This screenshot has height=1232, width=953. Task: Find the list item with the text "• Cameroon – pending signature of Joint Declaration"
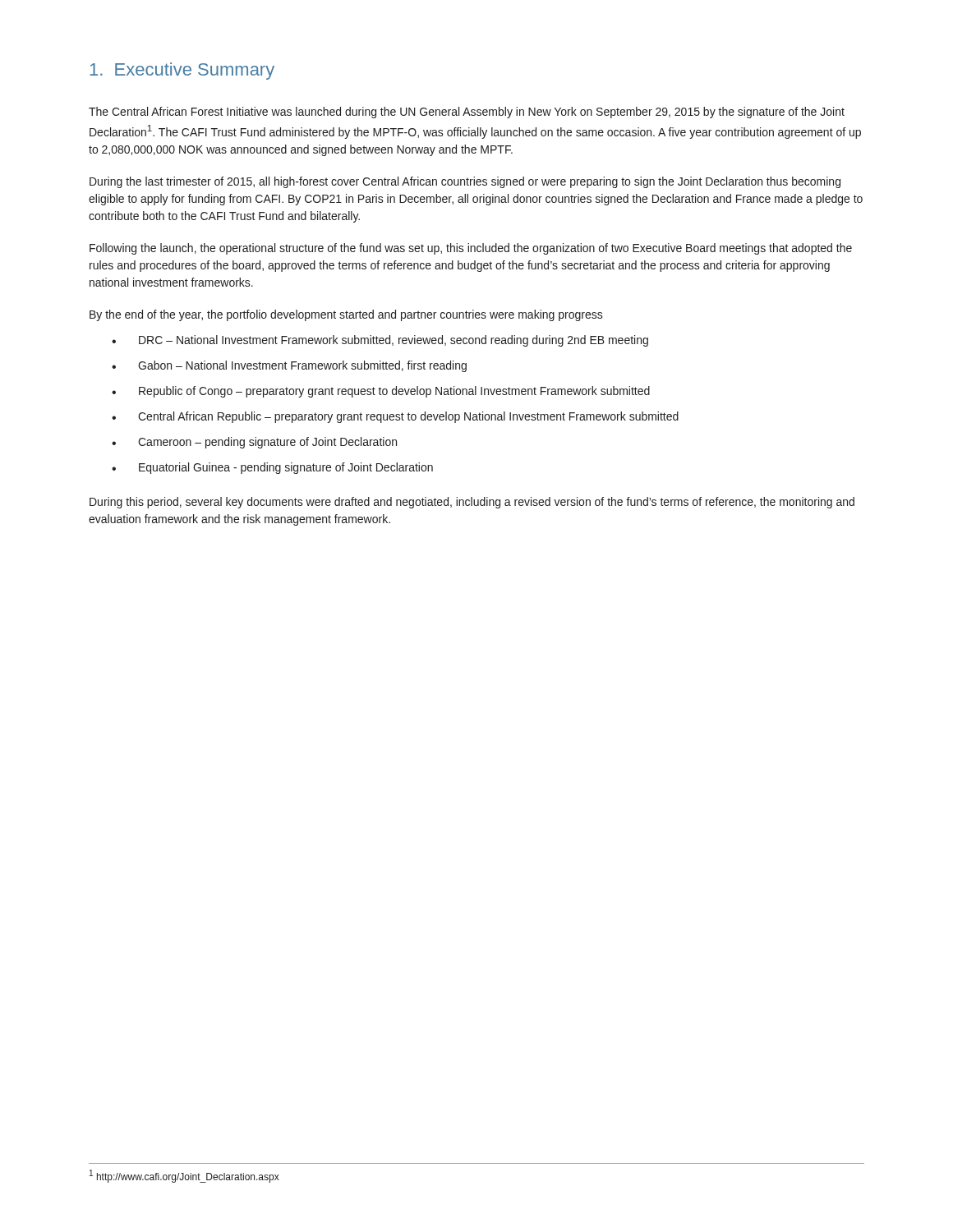(x=254, y=443)
